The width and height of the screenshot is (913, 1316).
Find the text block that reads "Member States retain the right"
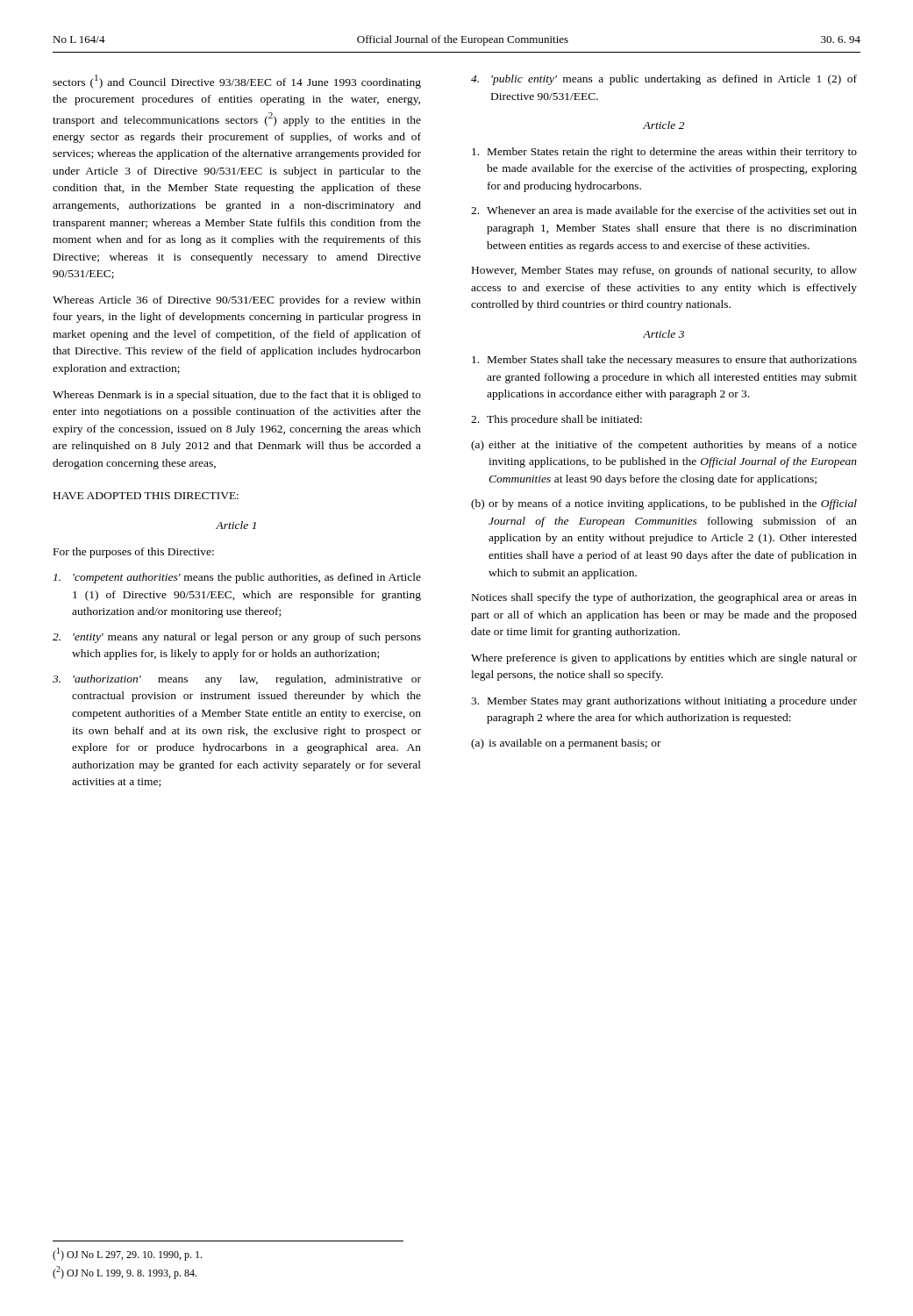(x=664, y=169)
